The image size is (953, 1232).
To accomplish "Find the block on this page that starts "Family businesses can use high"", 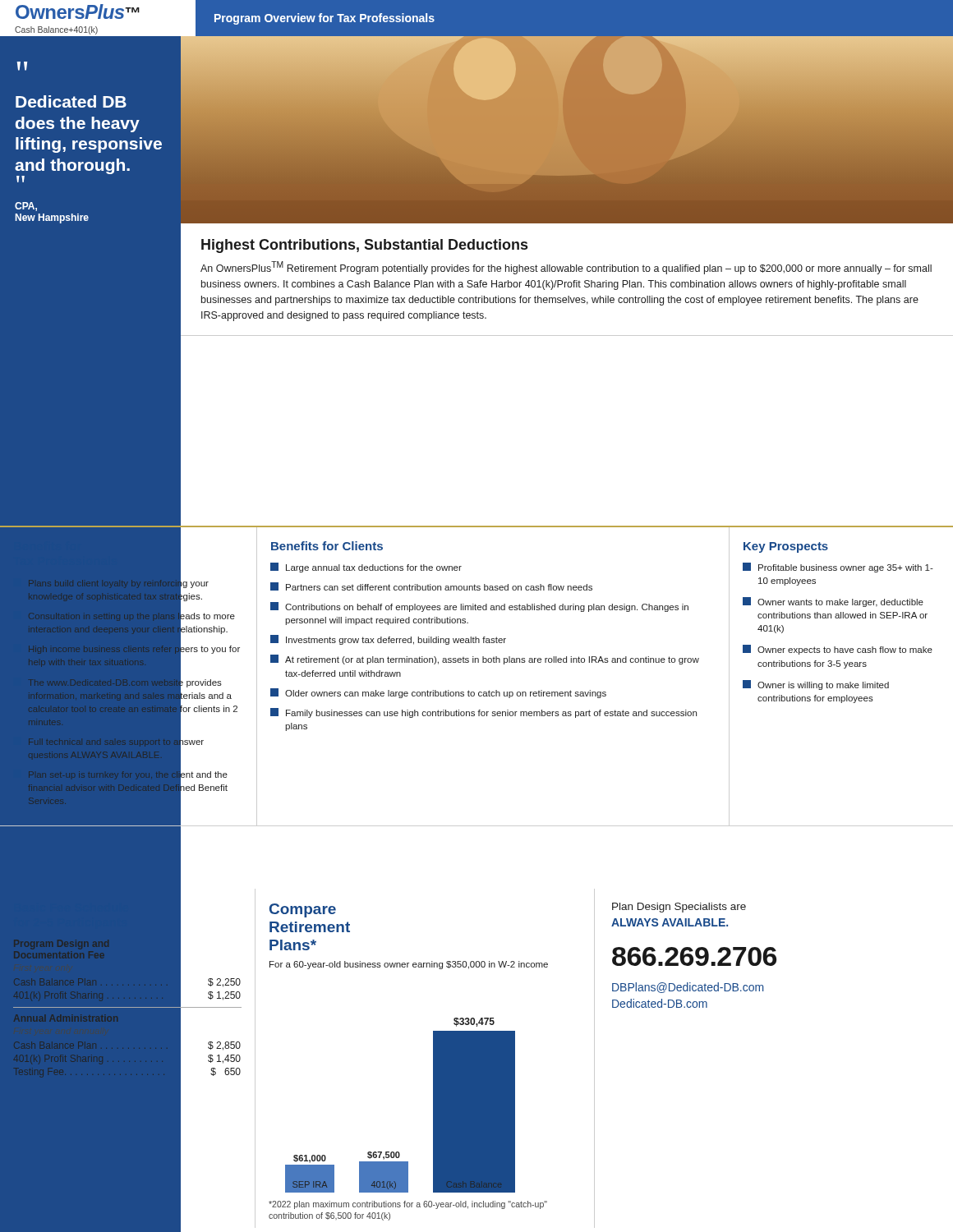I will [x=484, y=719].
